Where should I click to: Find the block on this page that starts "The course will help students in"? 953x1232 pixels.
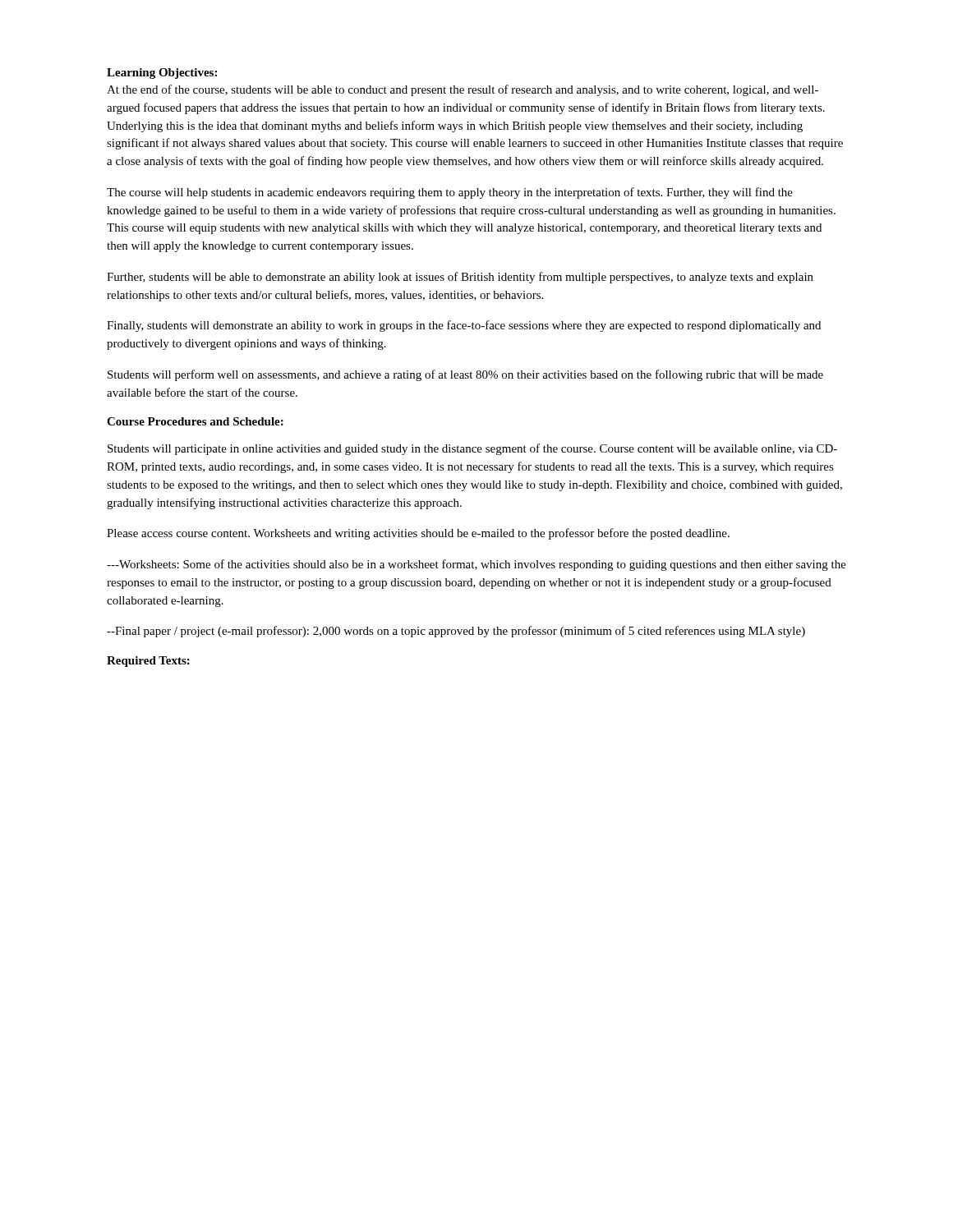tap(471, 219)
